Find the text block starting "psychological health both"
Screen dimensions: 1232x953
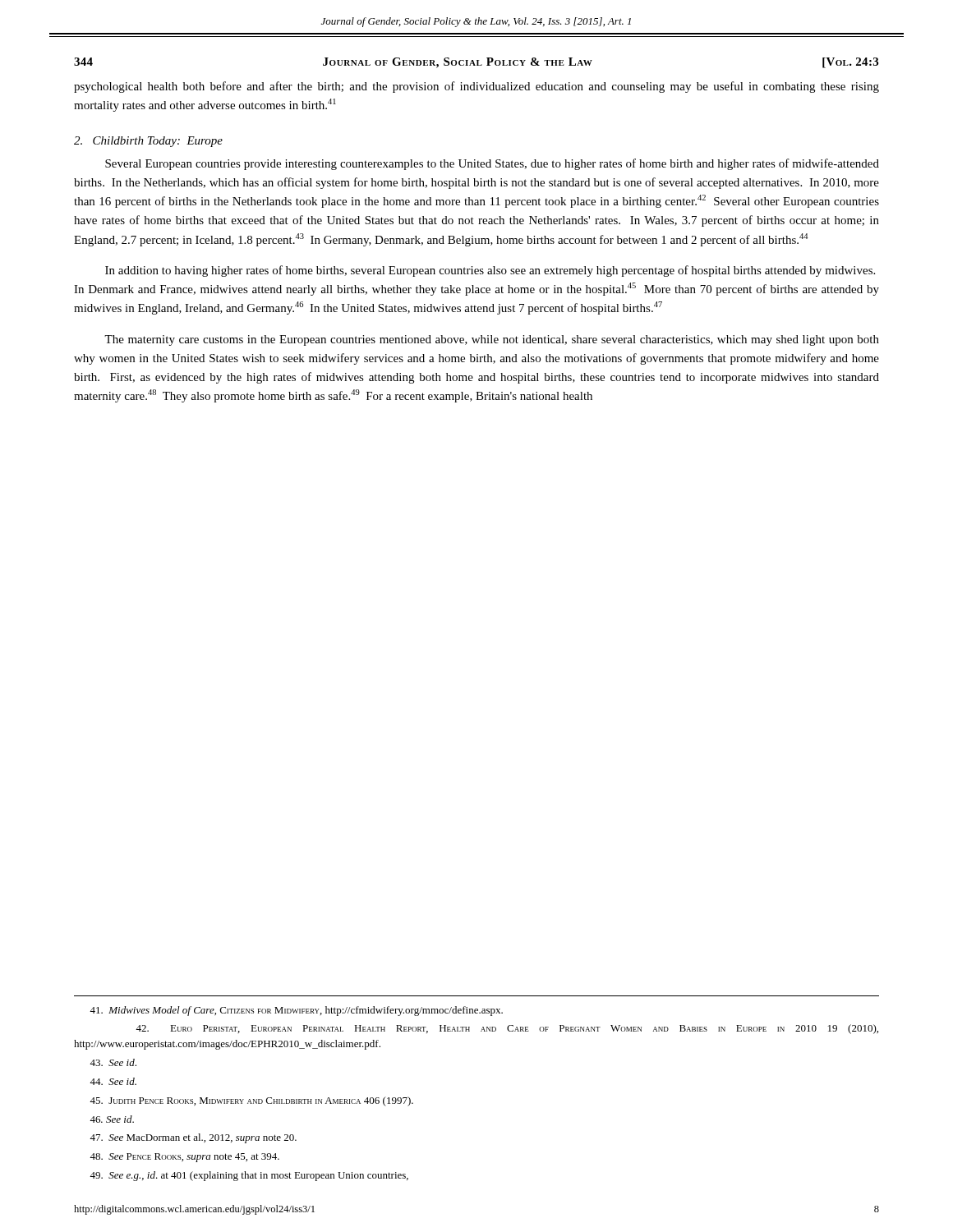coord(476,96)
